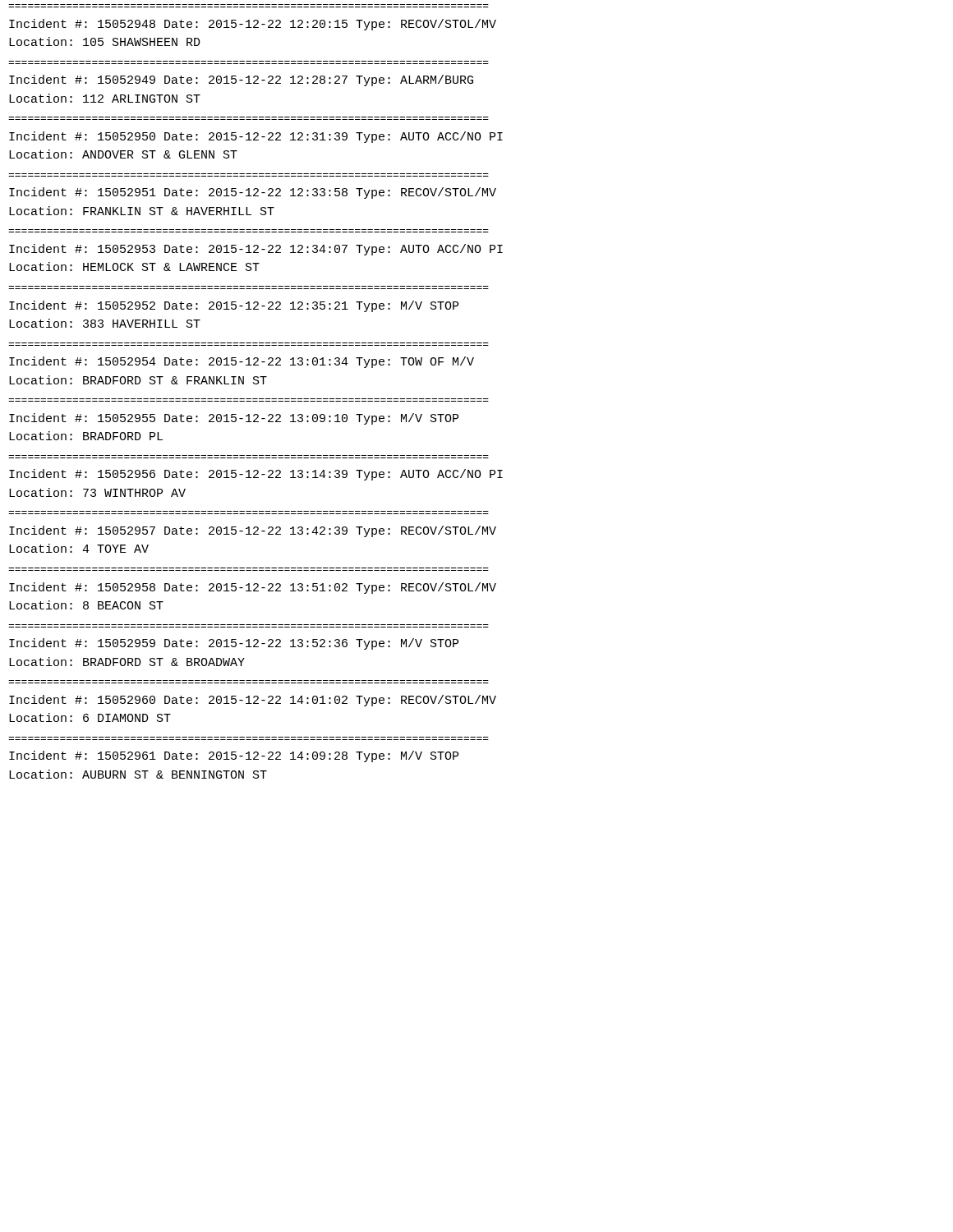Locate the block starting "Incident #: 15052959"
953x1232 pixels.
click(x=234, y=644)
